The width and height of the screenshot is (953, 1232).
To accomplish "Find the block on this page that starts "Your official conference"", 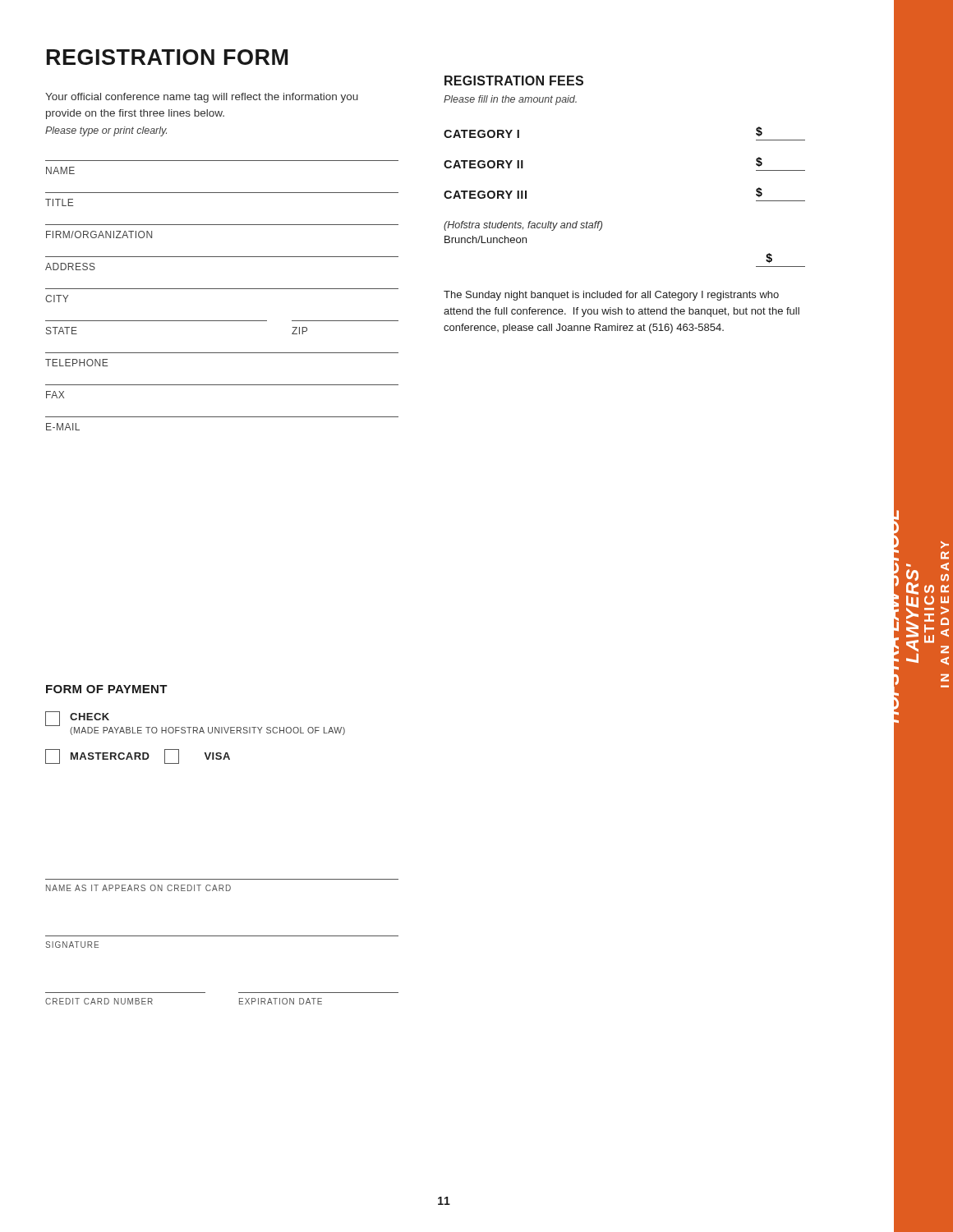I will coord(202,105).
